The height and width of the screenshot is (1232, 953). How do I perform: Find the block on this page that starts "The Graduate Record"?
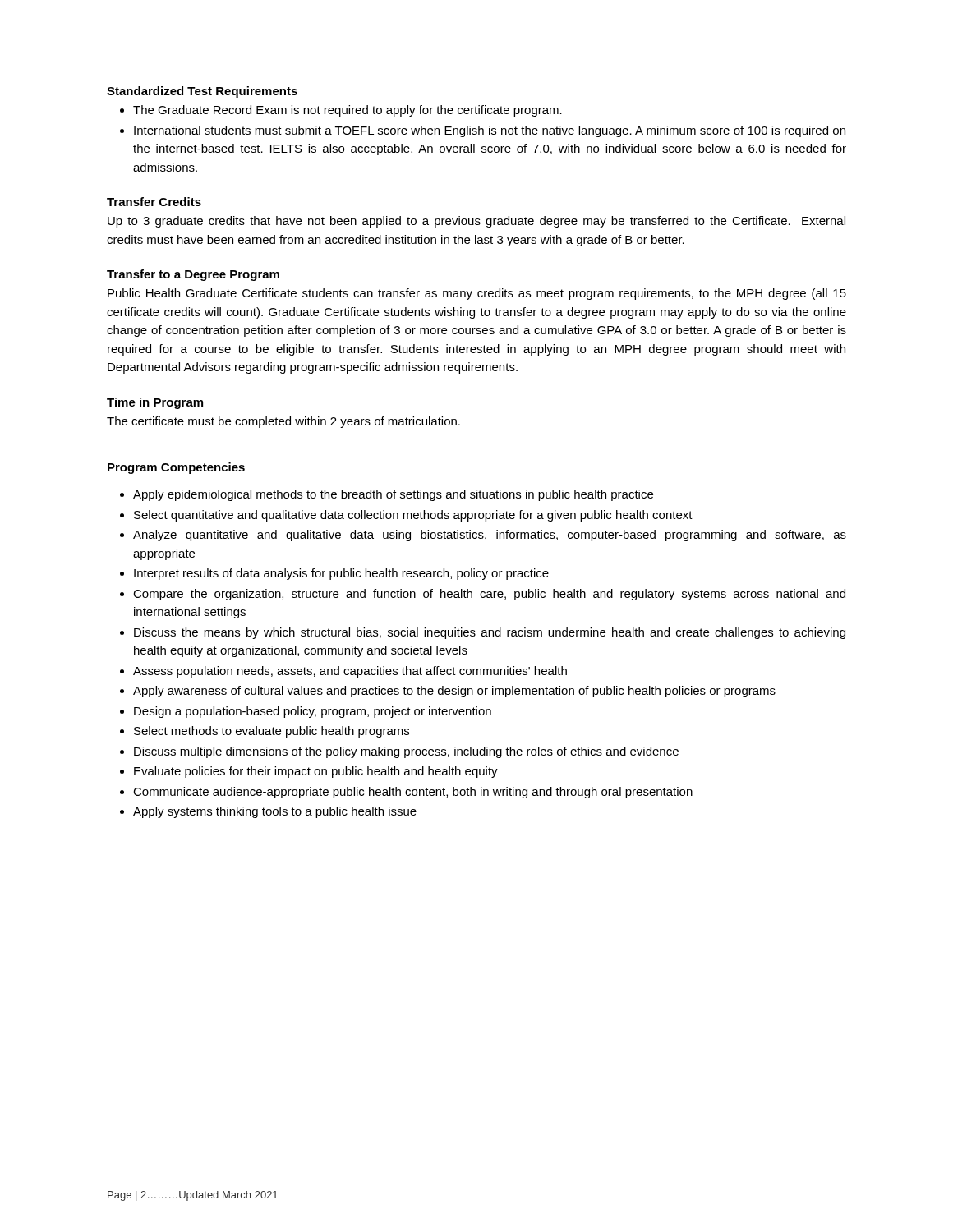pyautogui.click(x=348, y=110)
